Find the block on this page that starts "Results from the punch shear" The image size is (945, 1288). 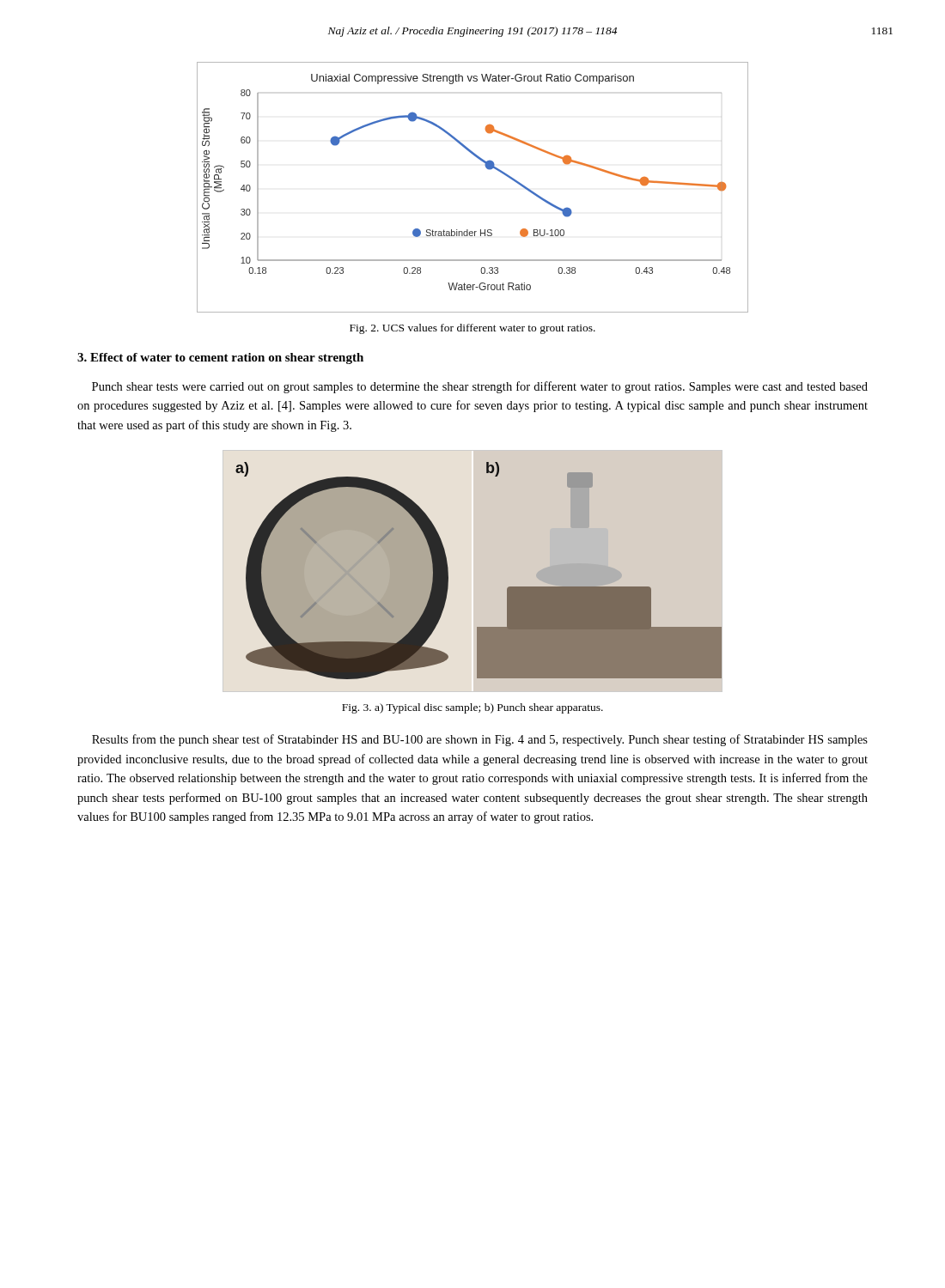click(472, 778)
